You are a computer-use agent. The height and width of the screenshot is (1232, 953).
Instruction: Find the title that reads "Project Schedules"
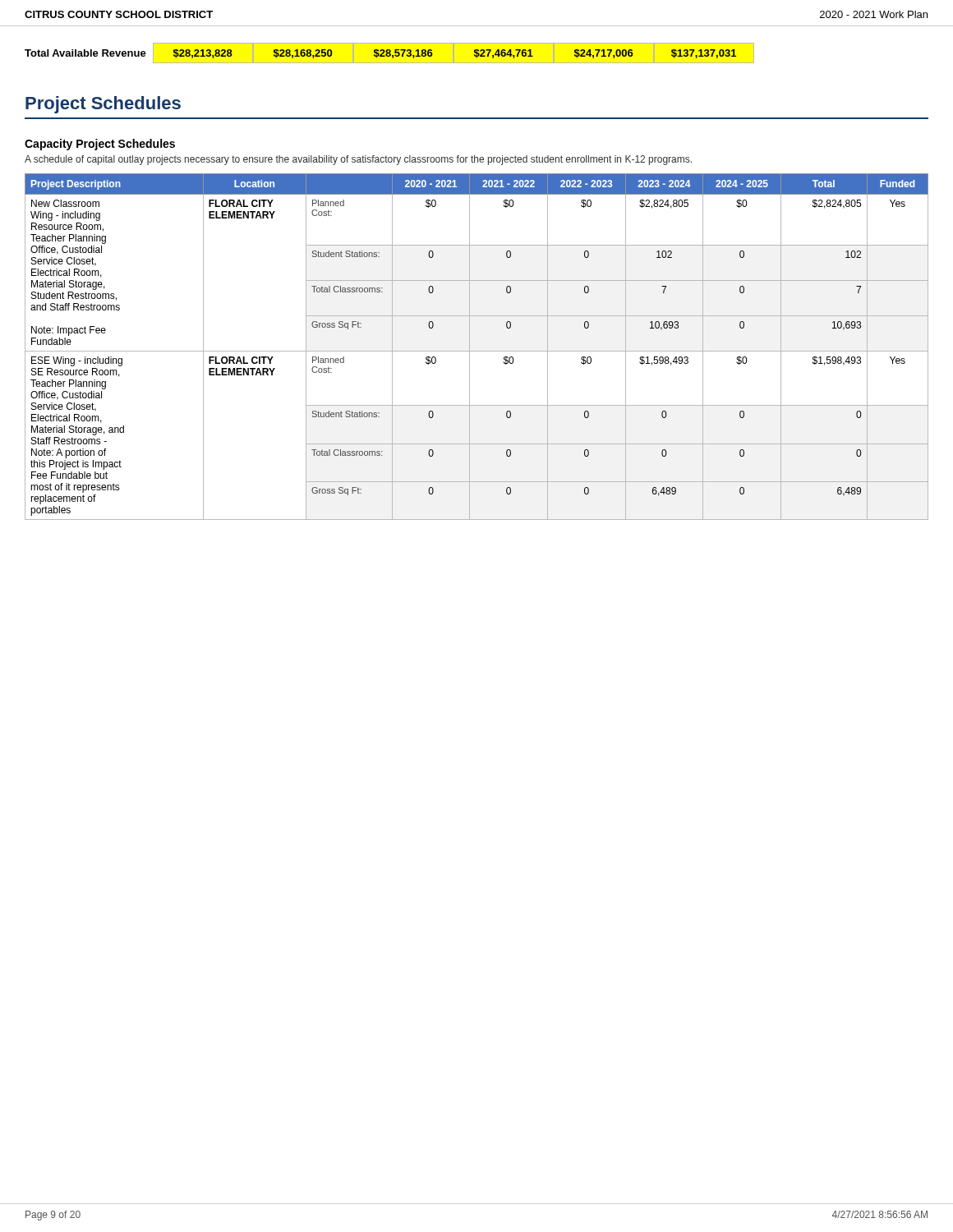(103, 103)
